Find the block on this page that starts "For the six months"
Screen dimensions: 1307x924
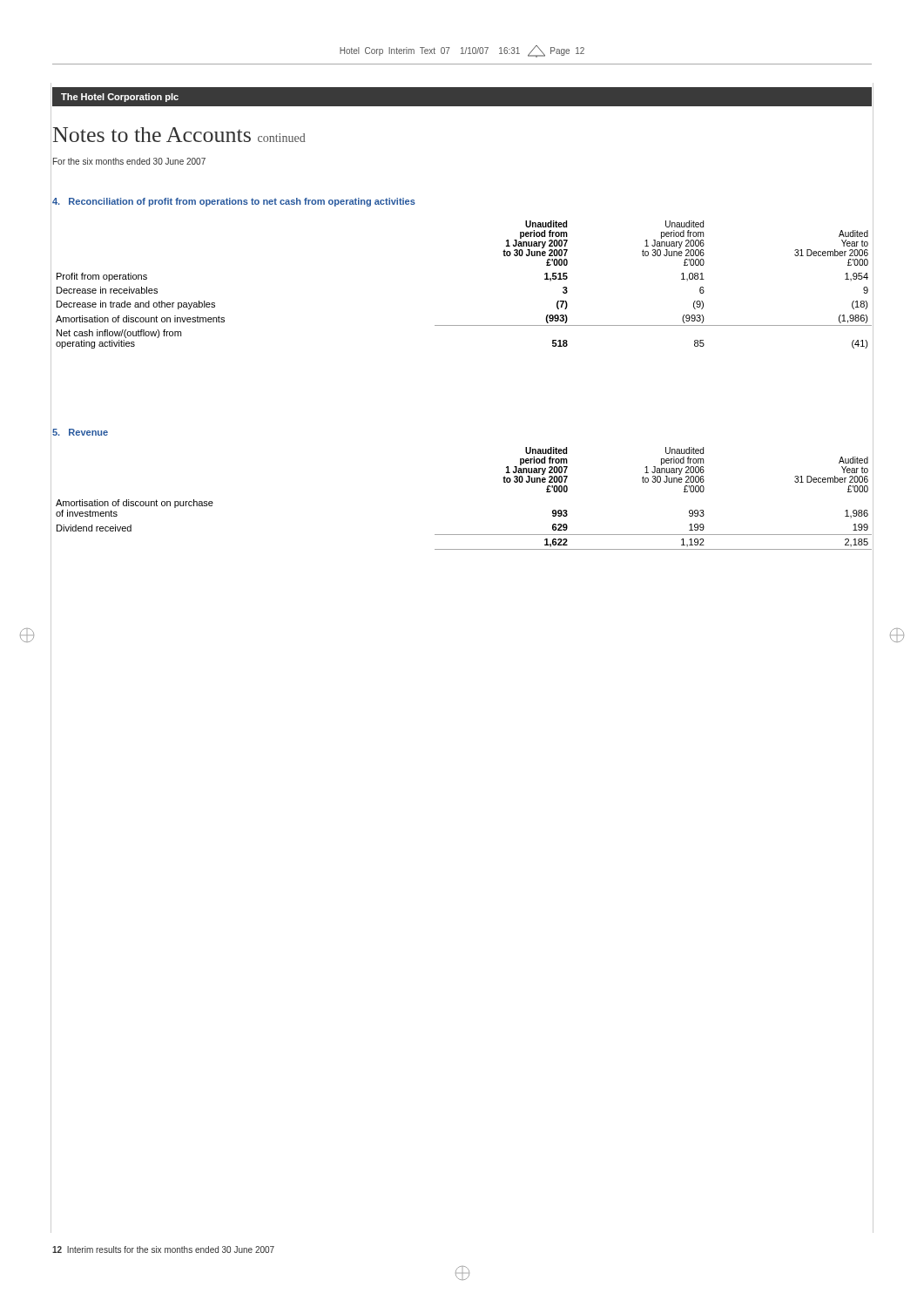click(x=129, y=162)
